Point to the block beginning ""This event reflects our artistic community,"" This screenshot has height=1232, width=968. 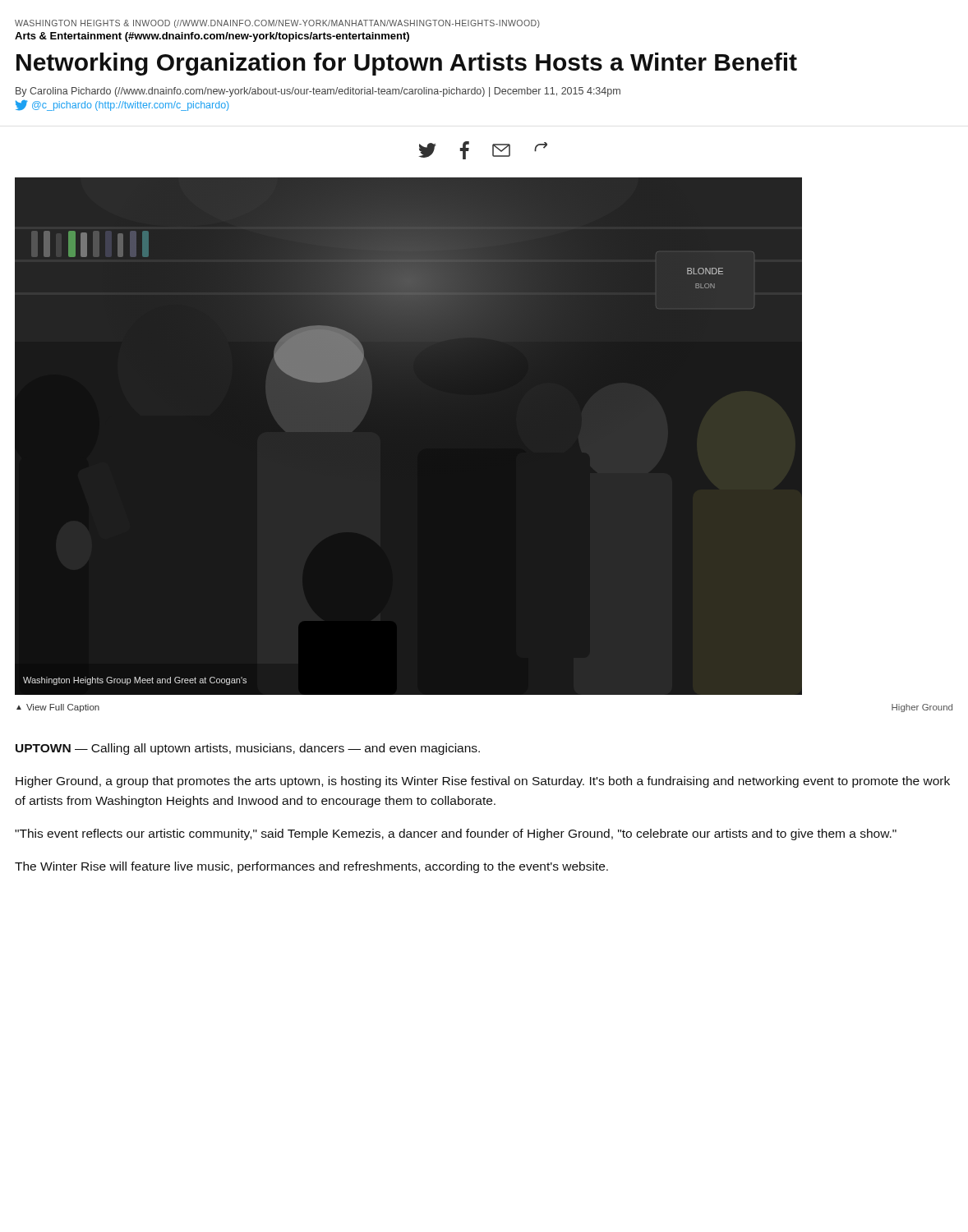coord(484,834)
